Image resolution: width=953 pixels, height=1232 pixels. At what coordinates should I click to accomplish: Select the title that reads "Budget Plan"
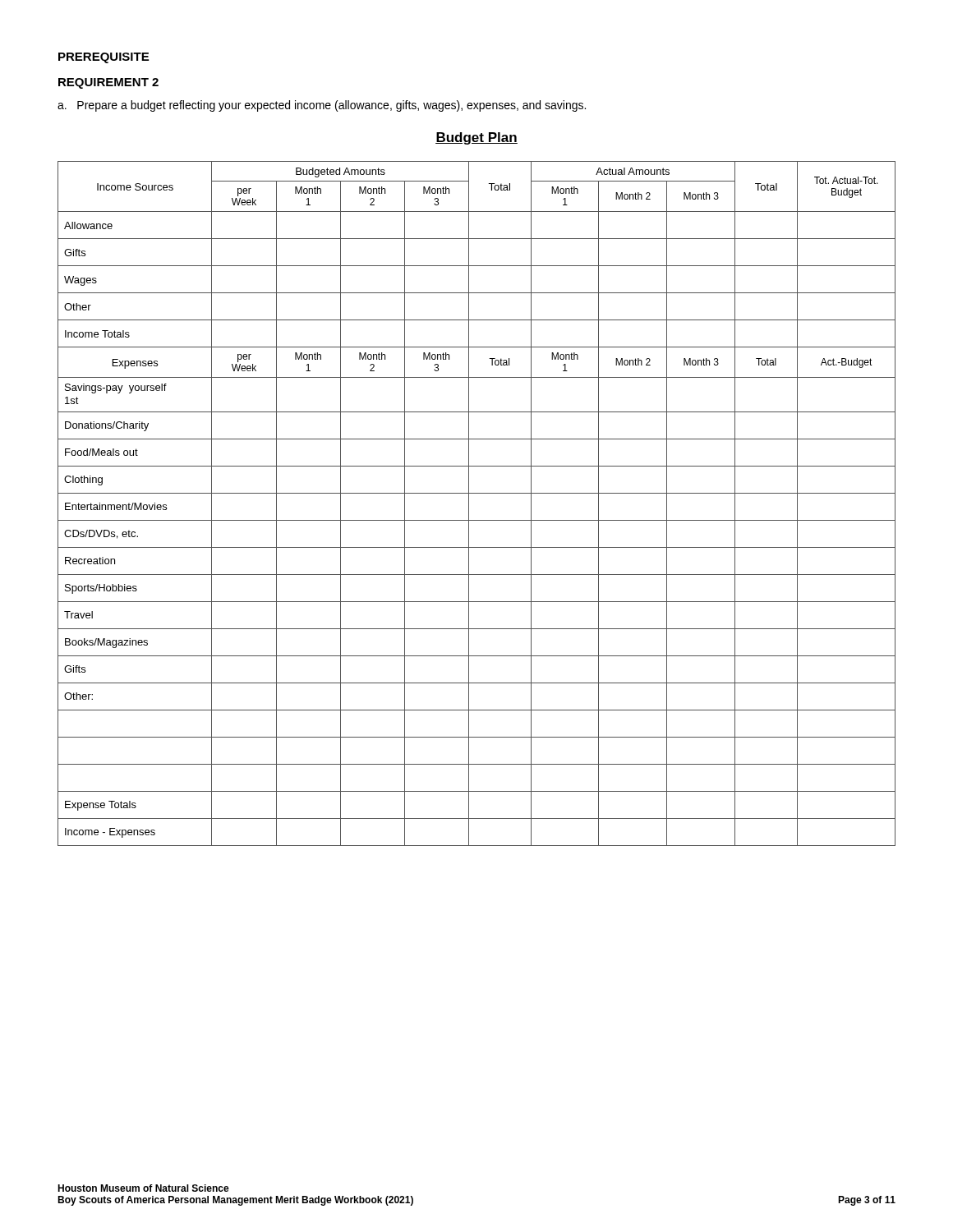coord(476,138)
